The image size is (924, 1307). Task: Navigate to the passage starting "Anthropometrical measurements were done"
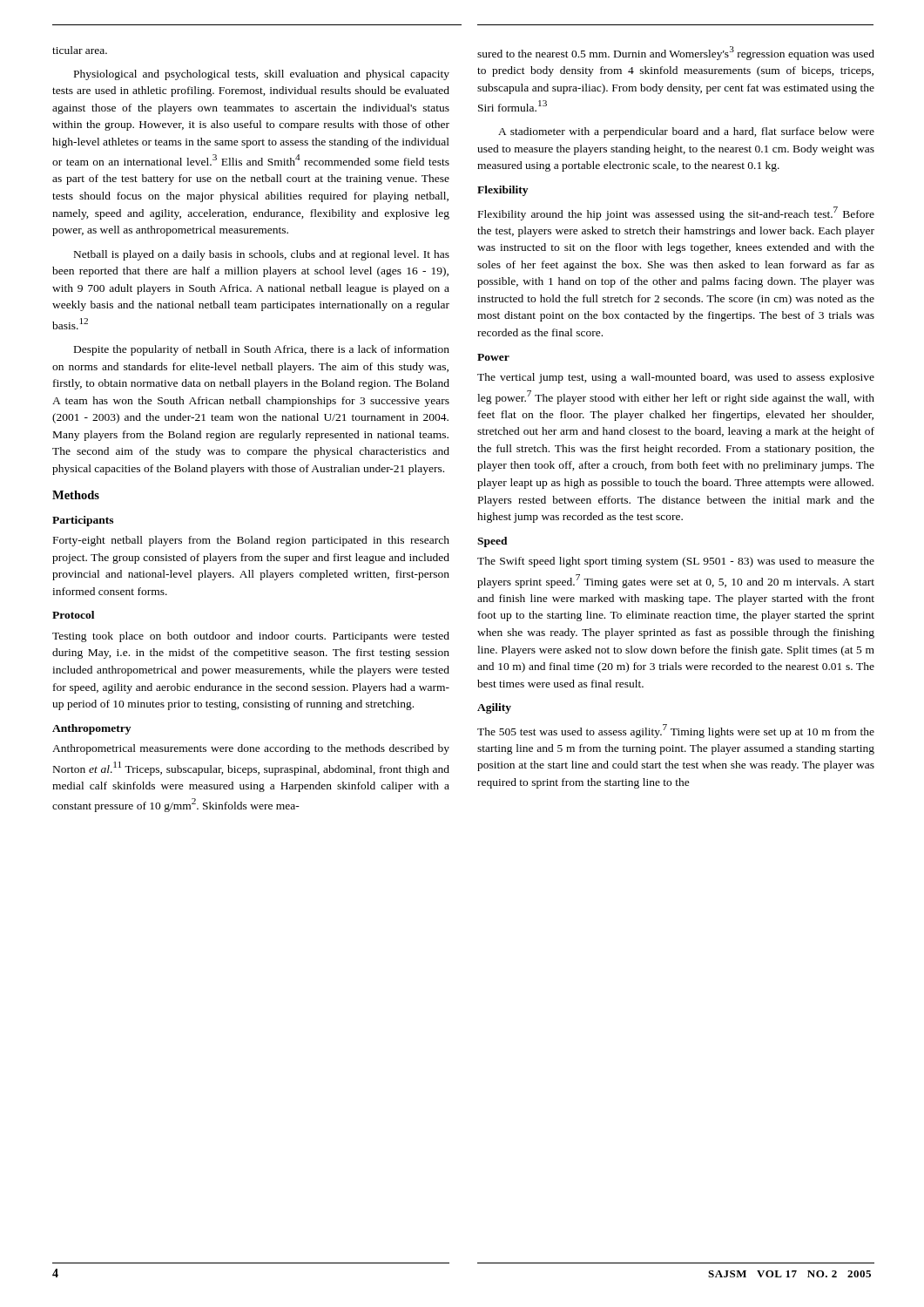click(x=251, y=777)
